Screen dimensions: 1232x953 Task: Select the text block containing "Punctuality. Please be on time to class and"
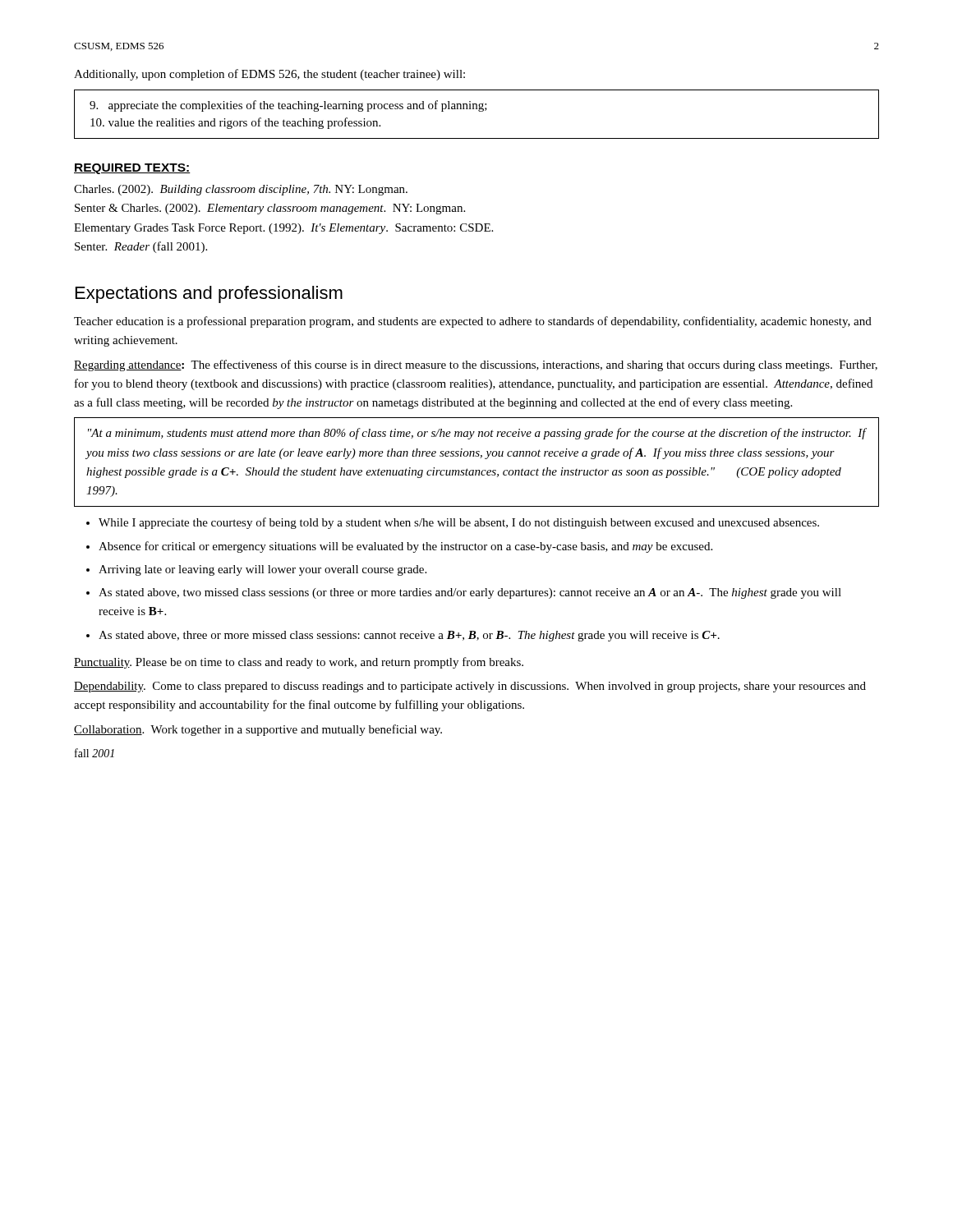(299, 662)
